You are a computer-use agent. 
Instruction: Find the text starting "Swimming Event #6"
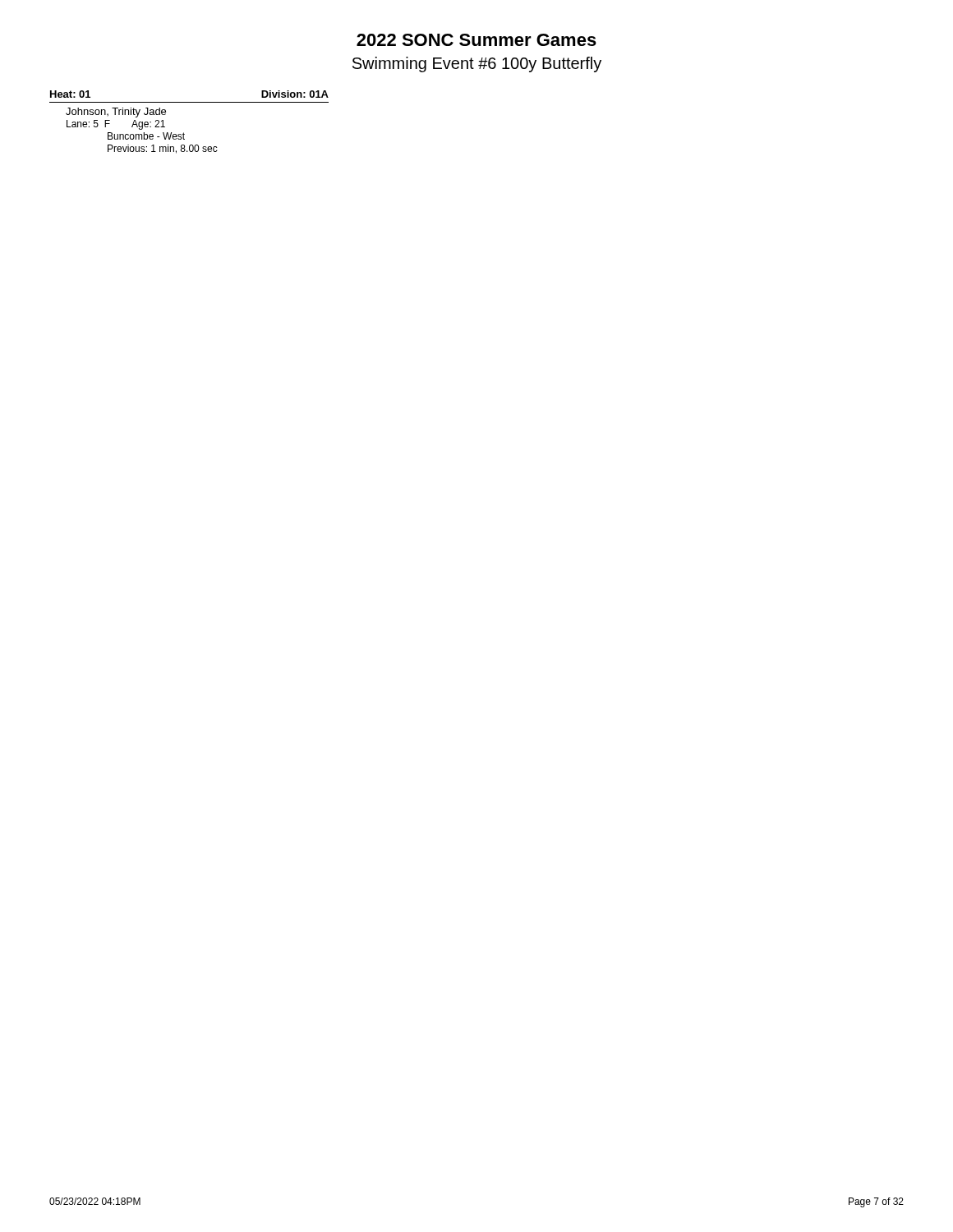point(476,64)
